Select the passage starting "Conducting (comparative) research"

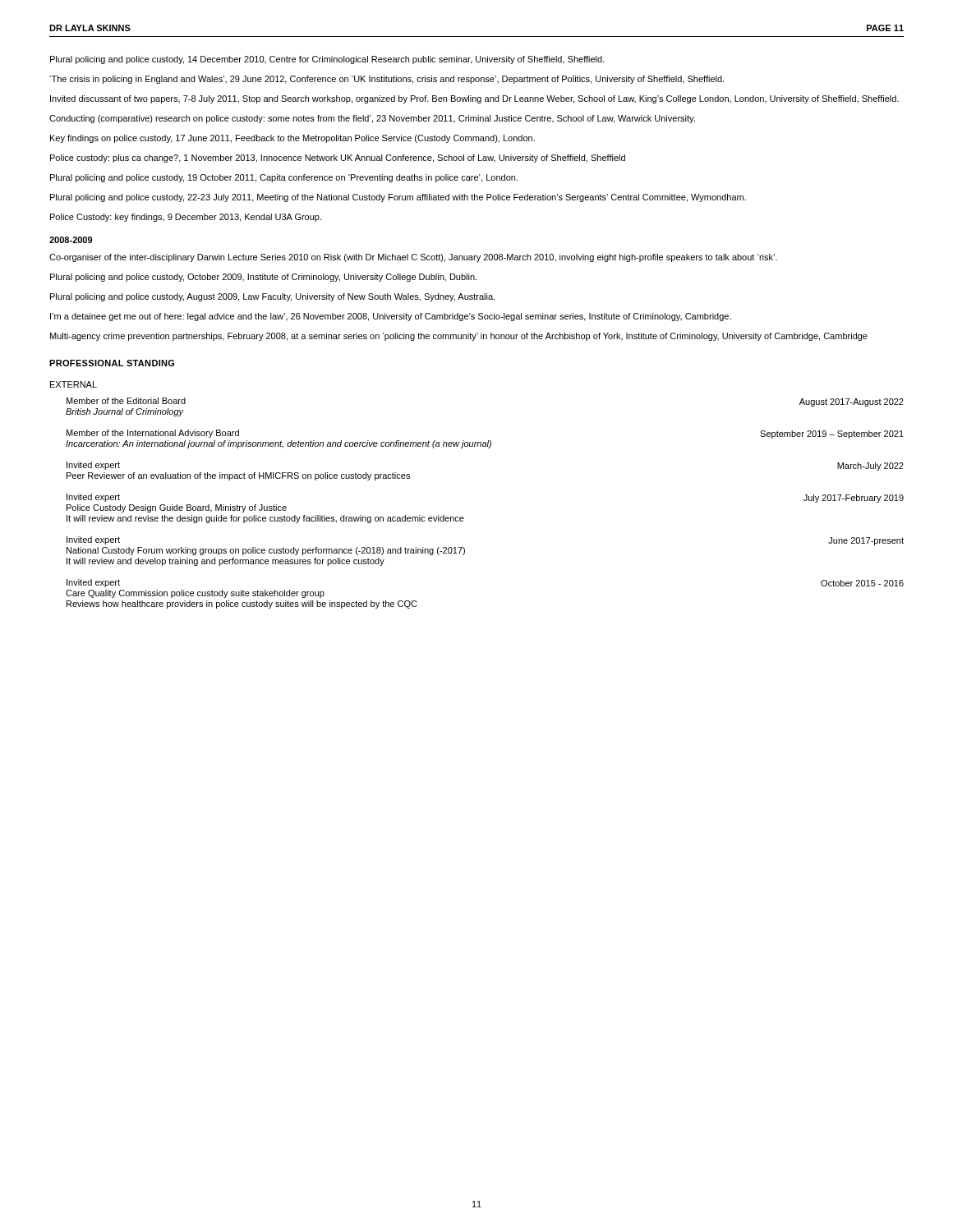click(x=372, y=118)
